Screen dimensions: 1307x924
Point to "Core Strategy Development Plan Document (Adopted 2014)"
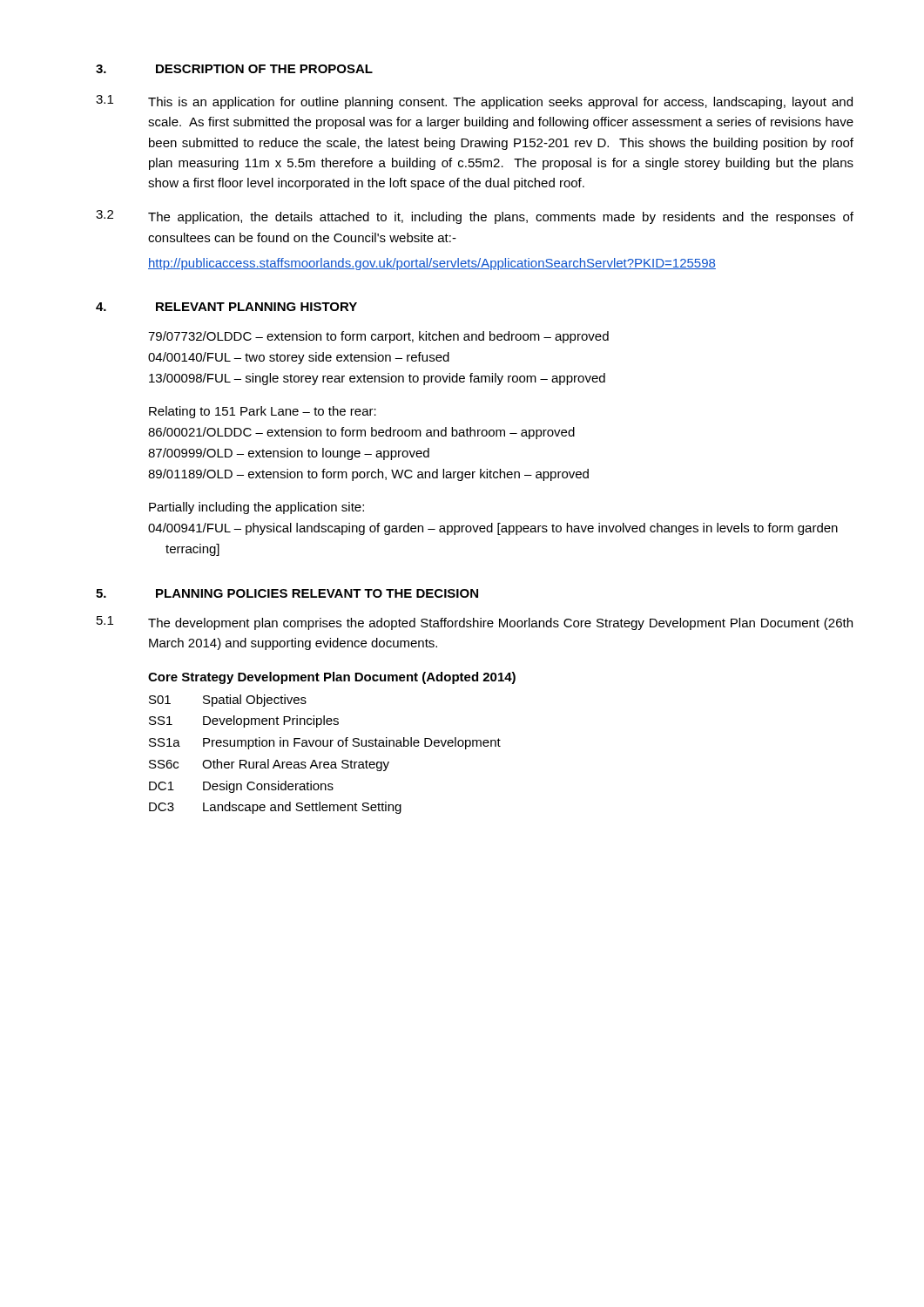click(x=332, y=676)
